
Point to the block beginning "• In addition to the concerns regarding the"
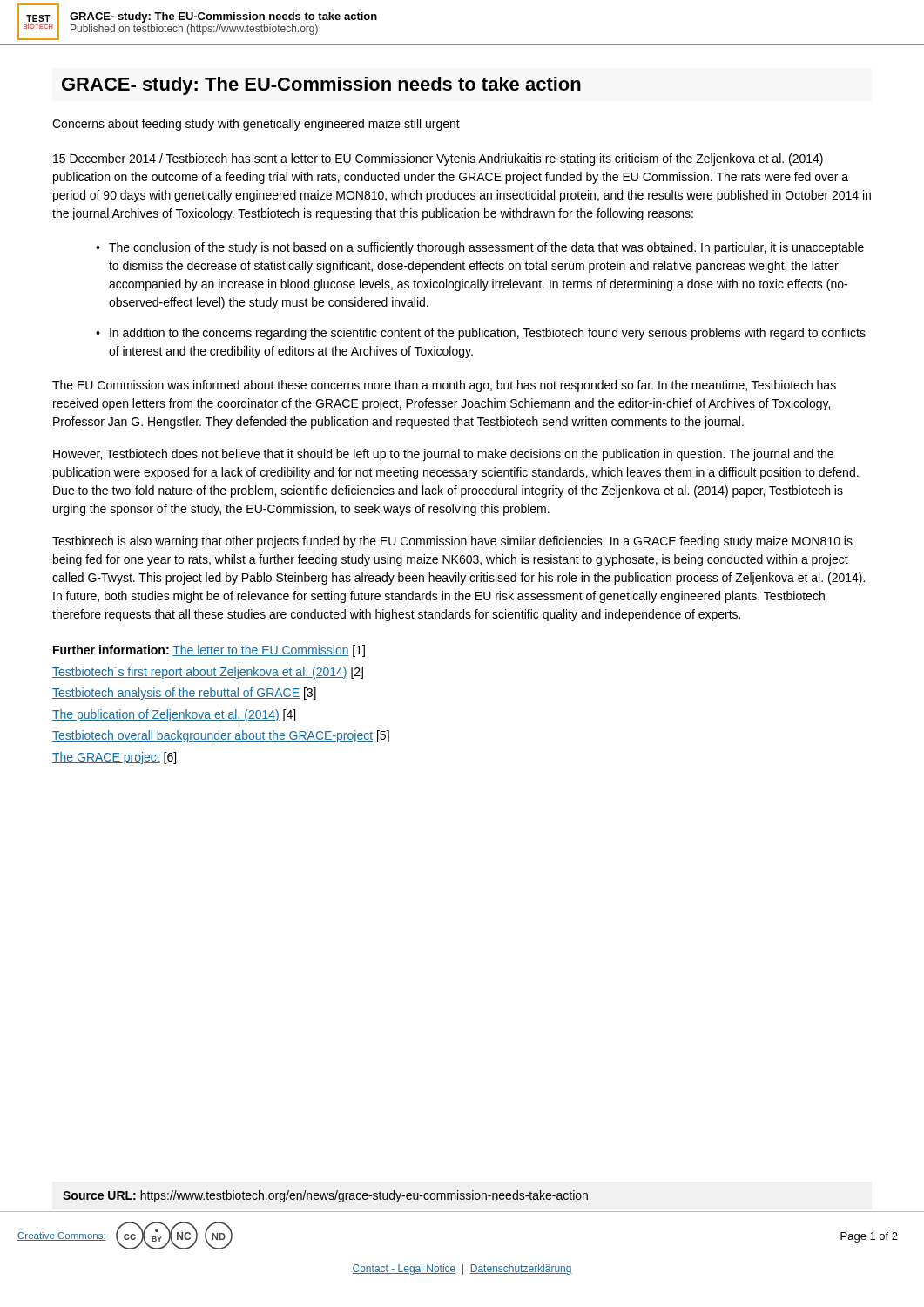tap(484, 342)
